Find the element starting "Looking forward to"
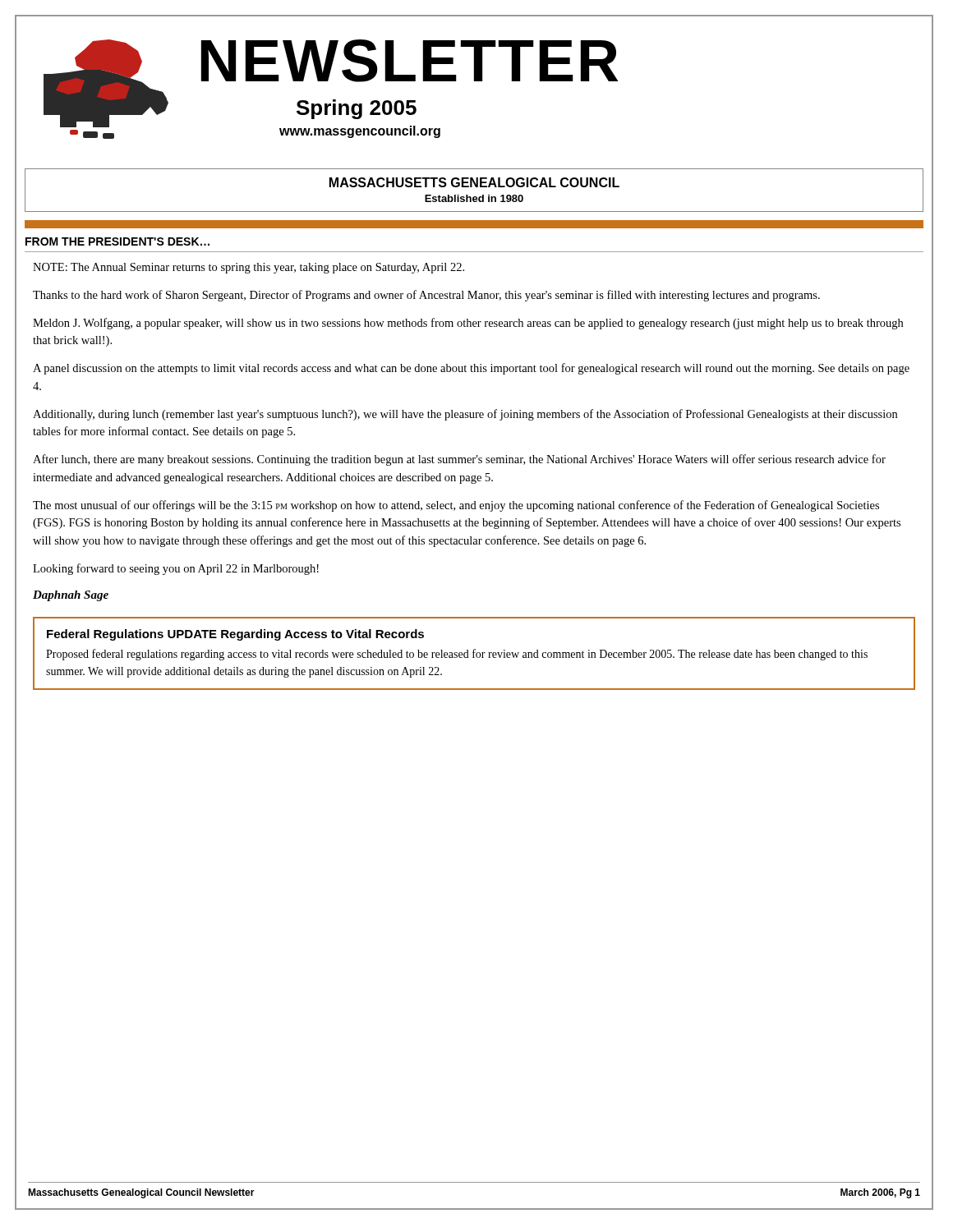 (x=176, y=568)
